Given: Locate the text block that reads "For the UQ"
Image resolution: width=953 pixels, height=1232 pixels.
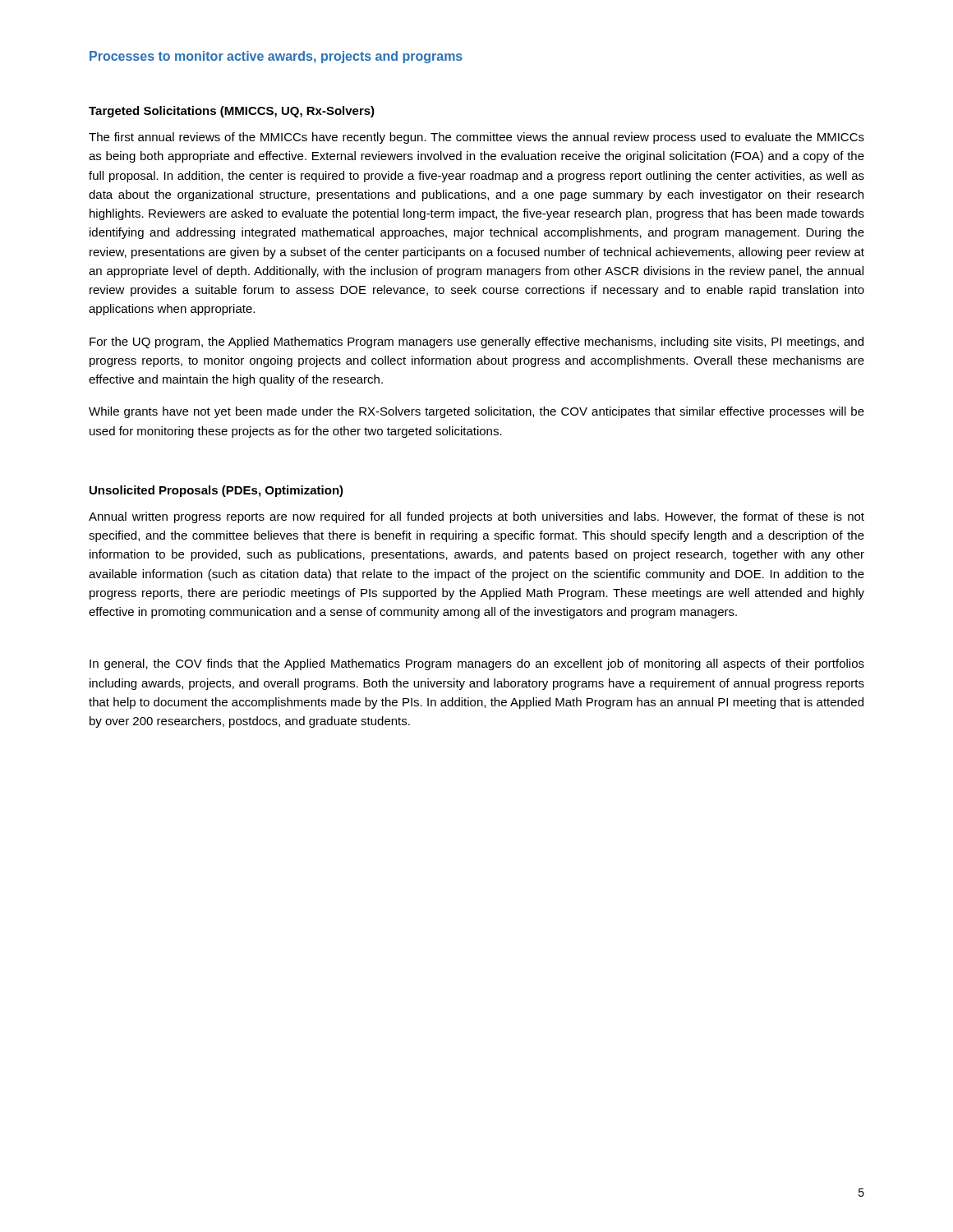Looking at the screenshot, I should [x=476, y=360].
